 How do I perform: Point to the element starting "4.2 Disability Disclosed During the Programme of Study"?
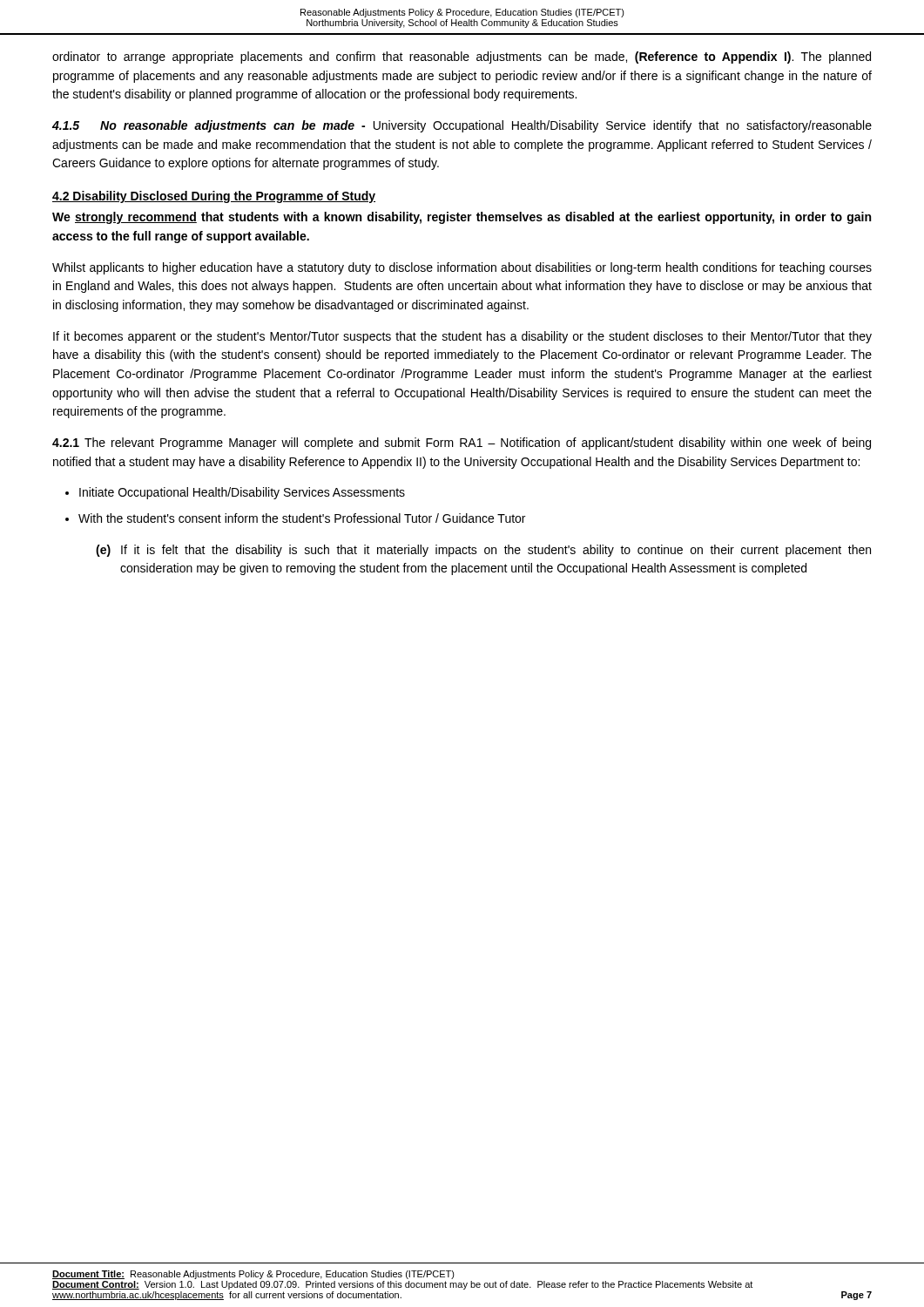point(214,196)
